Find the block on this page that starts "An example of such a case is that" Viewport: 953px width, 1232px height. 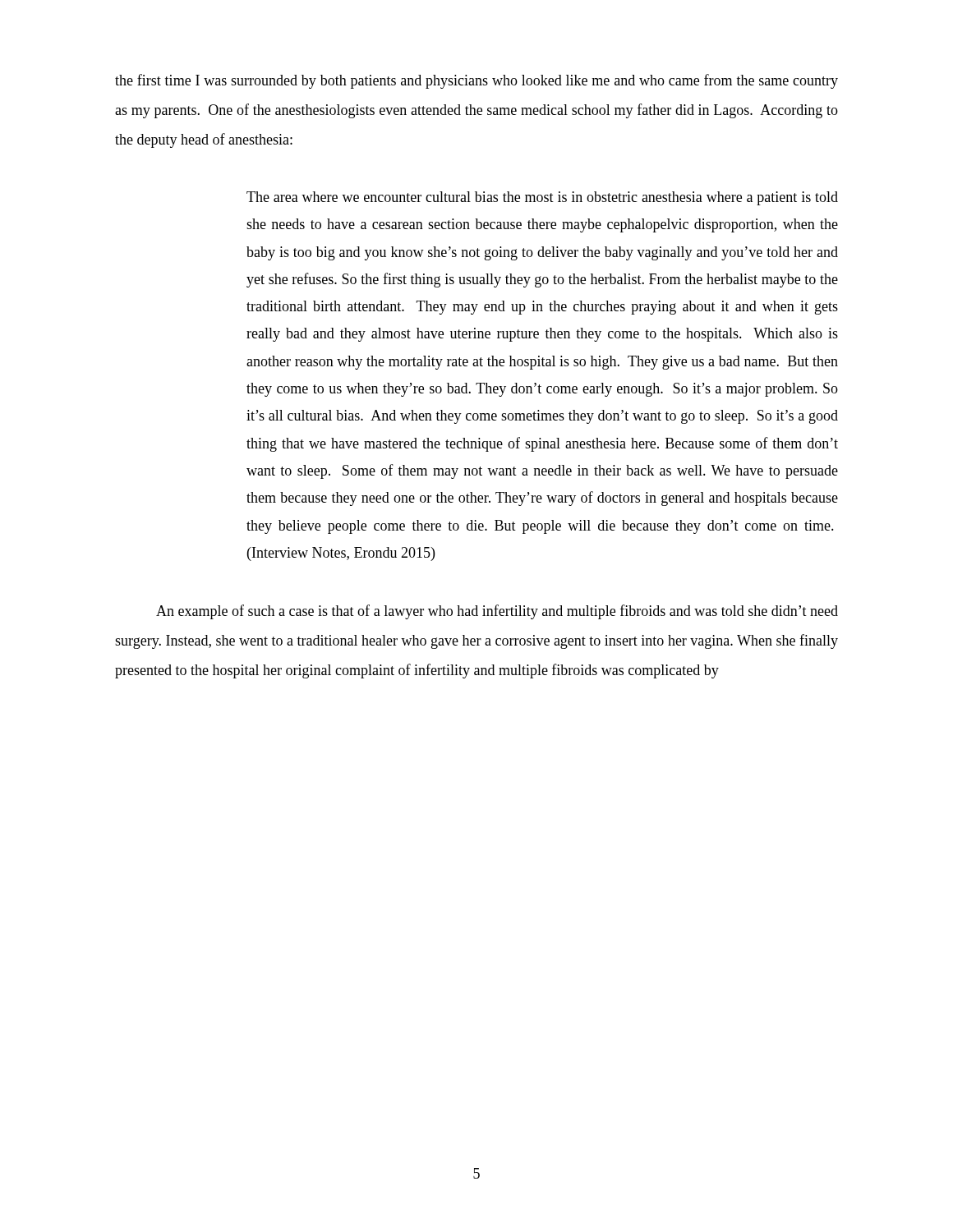(x=476, y=641)
